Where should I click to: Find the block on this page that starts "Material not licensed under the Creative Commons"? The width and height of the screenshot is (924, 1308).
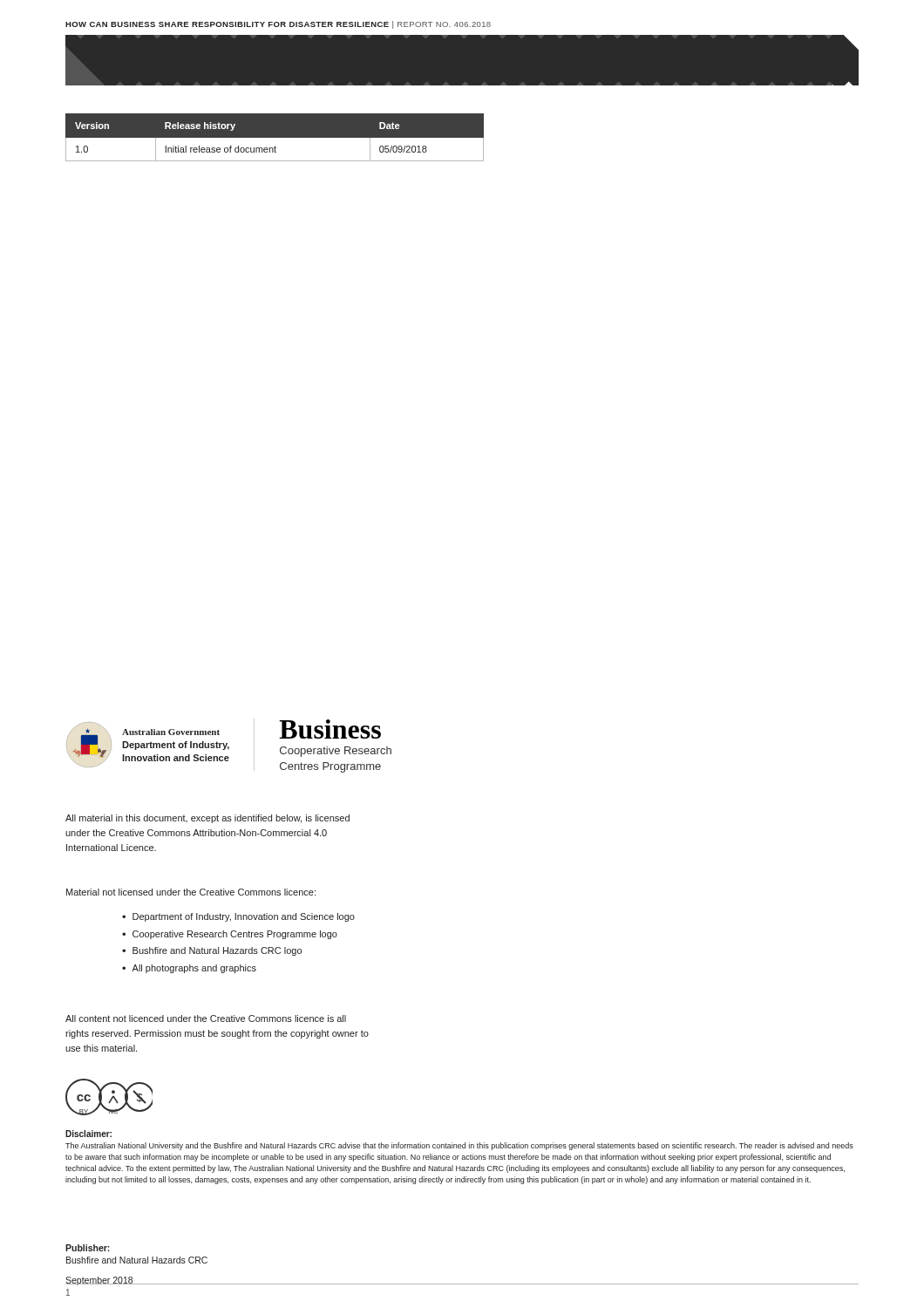tap(191, 892)
